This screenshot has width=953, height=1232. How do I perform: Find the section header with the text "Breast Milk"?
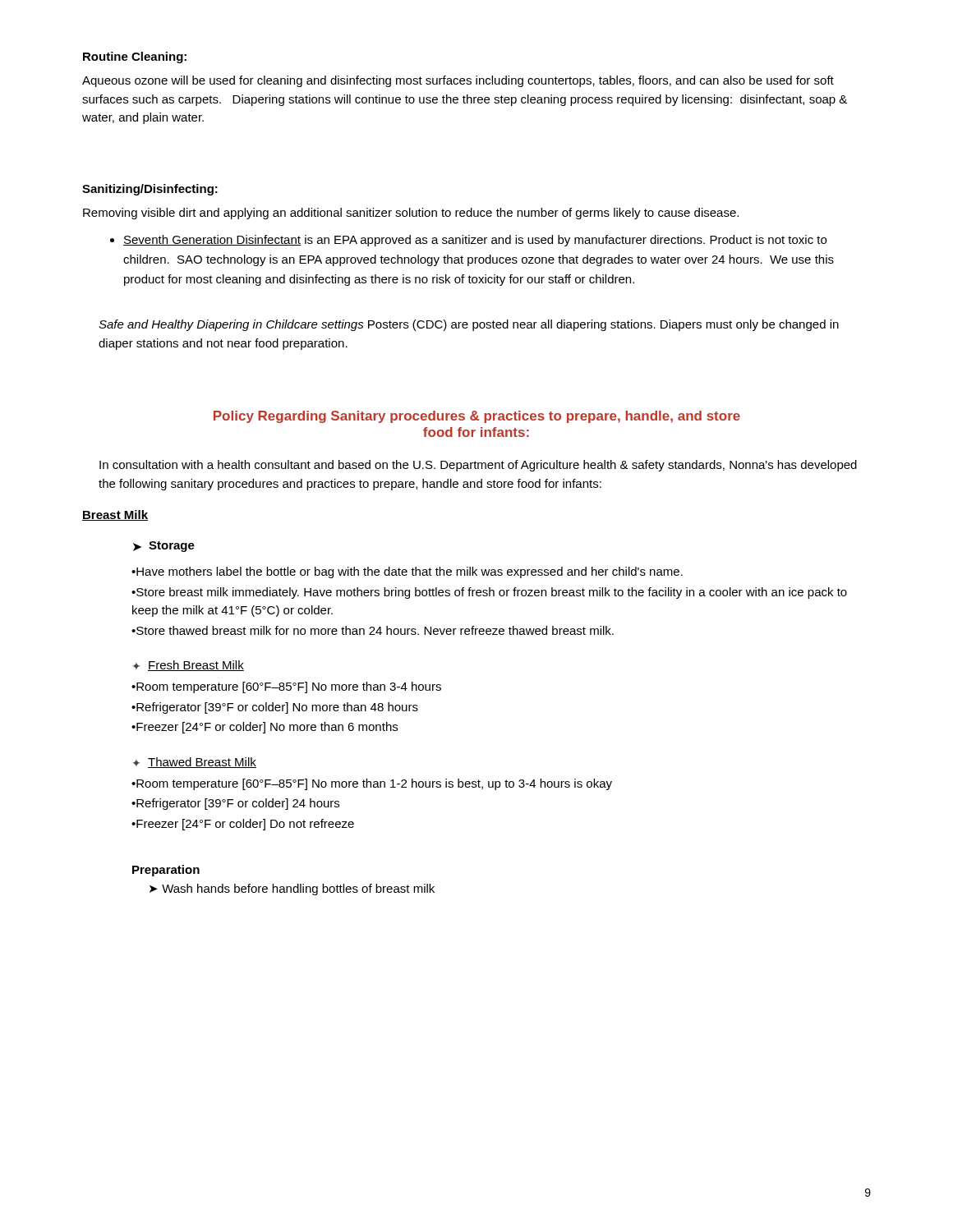(x=115, y=515)
